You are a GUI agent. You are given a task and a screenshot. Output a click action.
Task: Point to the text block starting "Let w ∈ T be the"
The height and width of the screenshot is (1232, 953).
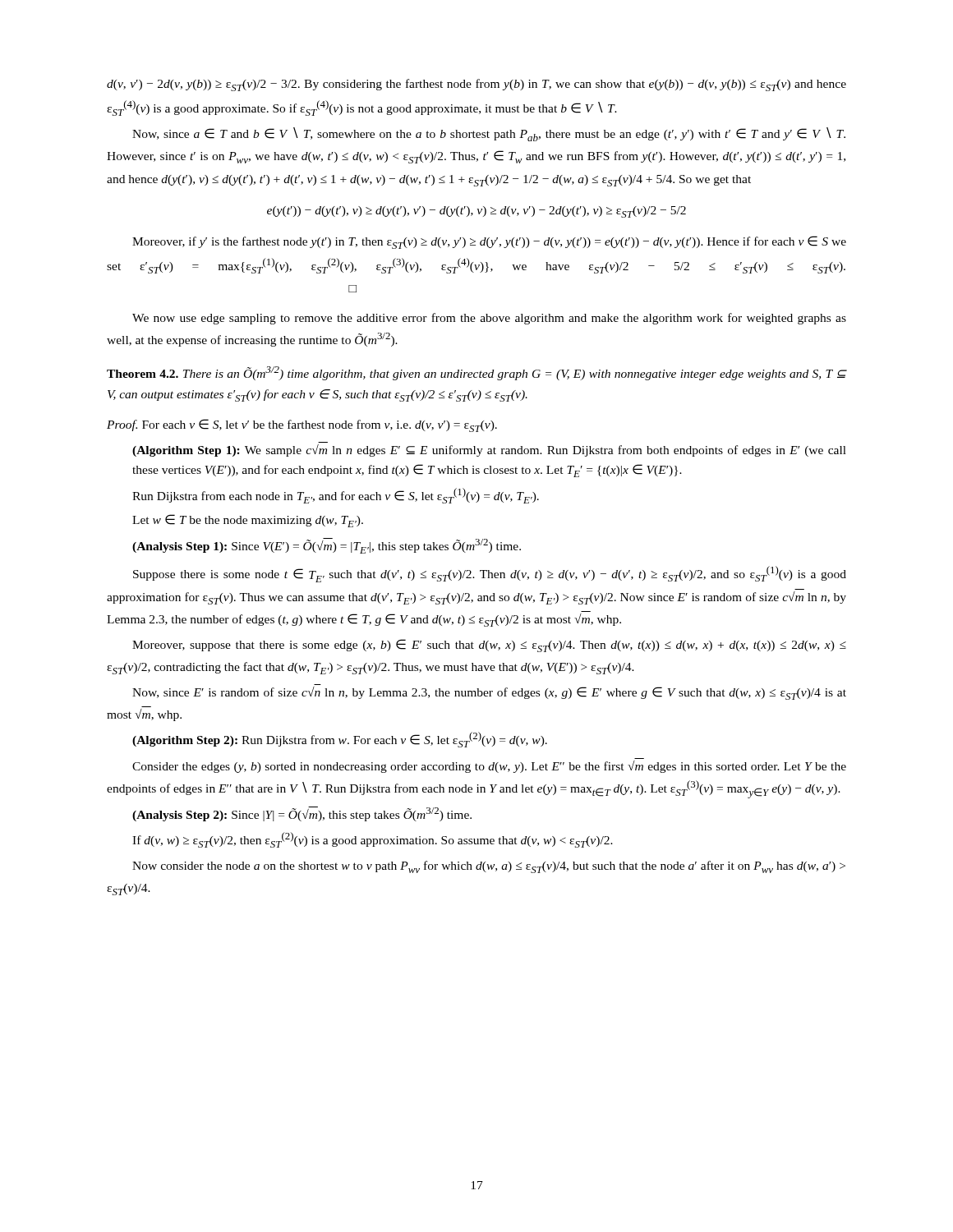click(x=248, y=521)
